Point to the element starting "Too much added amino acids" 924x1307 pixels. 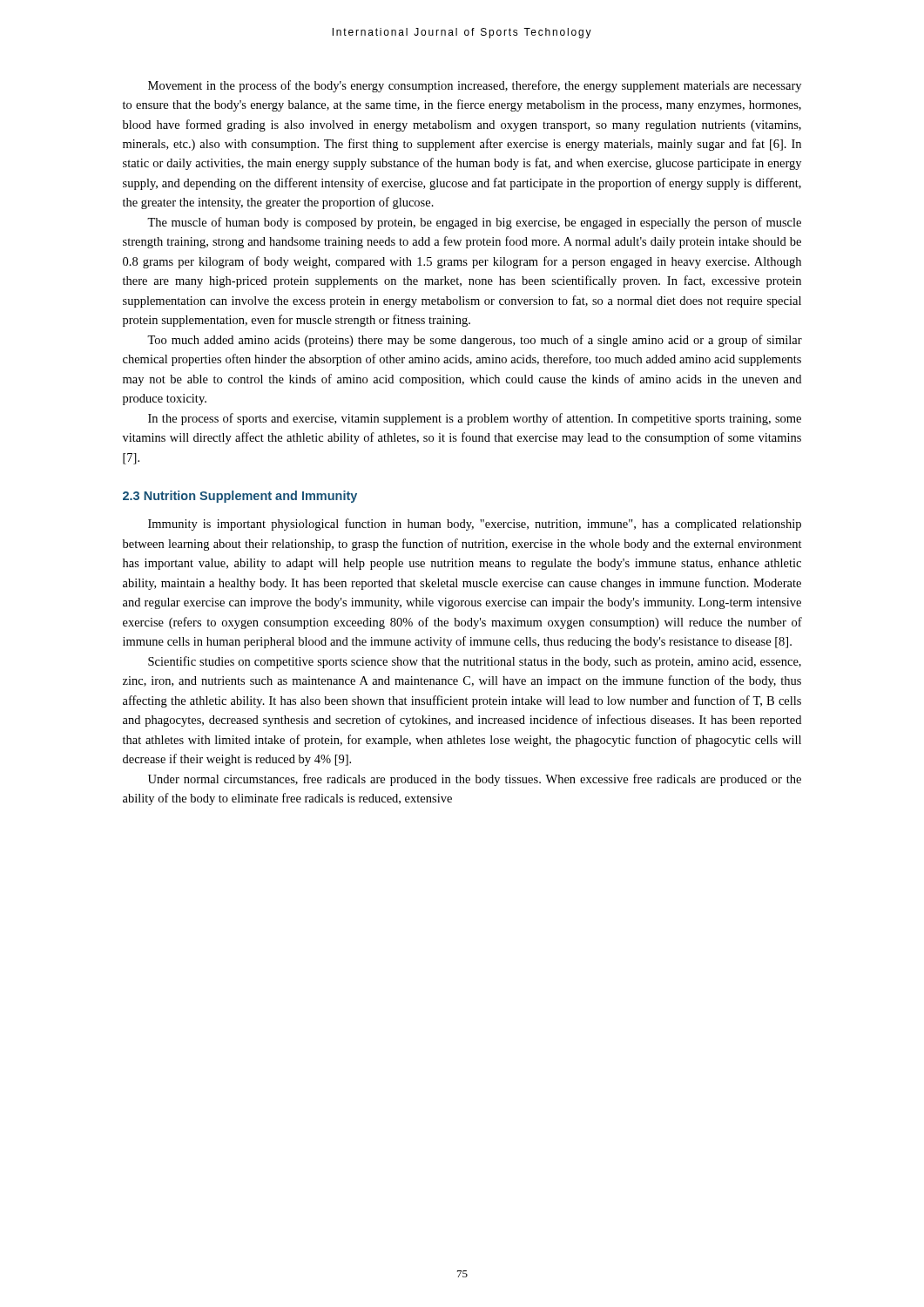tap(462, 369)
